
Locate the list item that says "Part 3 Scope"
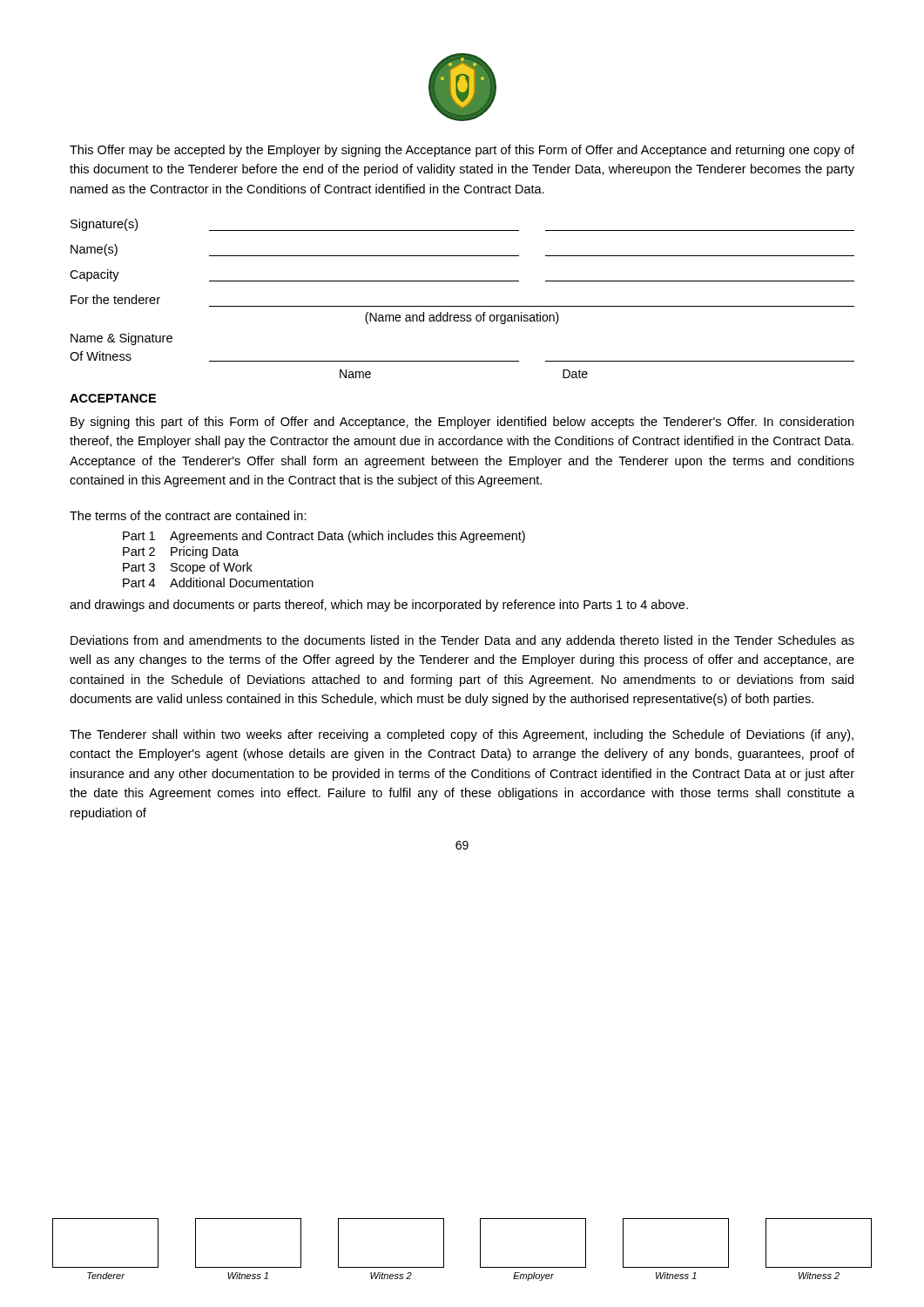click(x=187, y=568)
